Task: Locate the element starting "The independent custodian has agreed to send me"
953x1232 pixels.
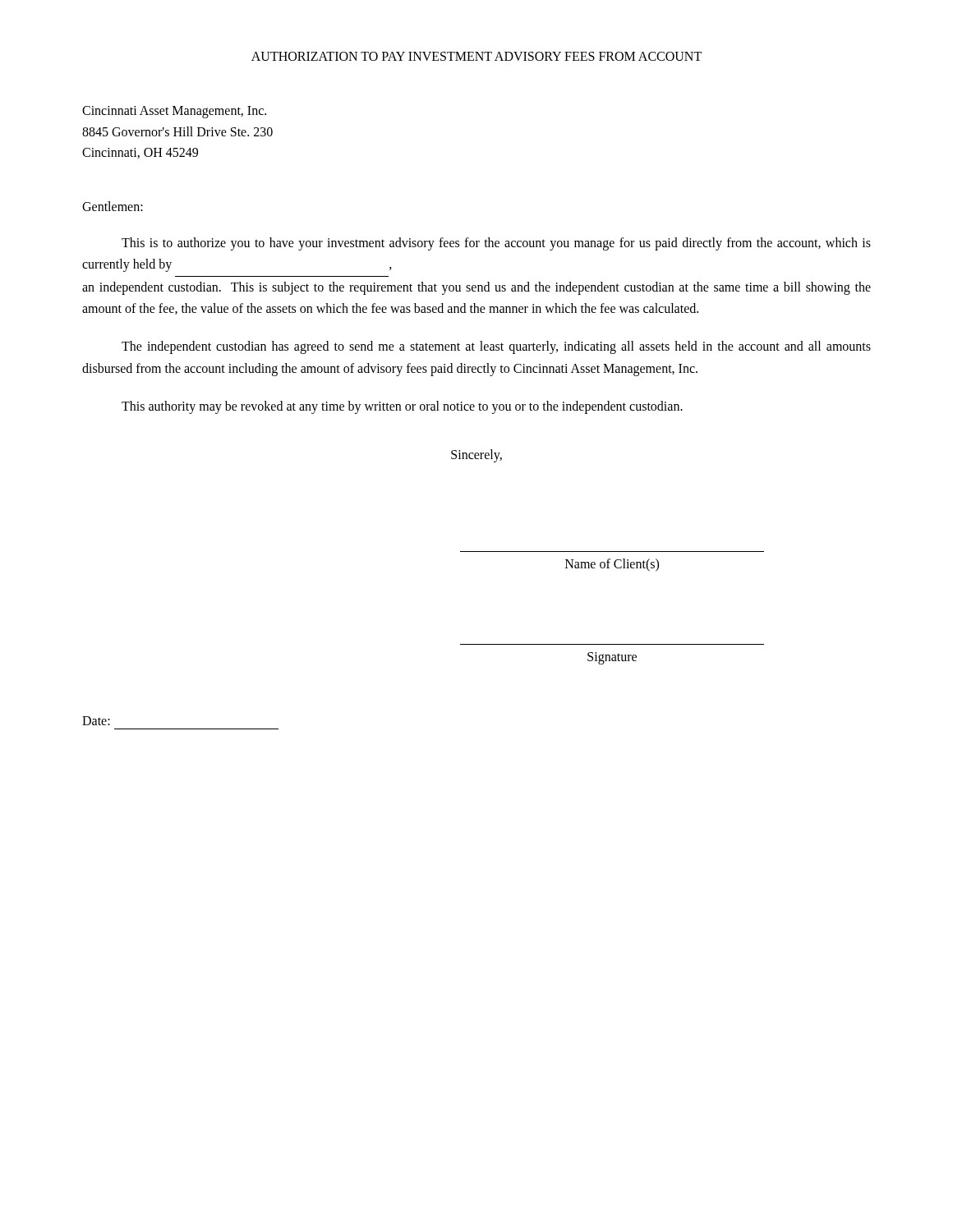Action: [x=476, y=357]
